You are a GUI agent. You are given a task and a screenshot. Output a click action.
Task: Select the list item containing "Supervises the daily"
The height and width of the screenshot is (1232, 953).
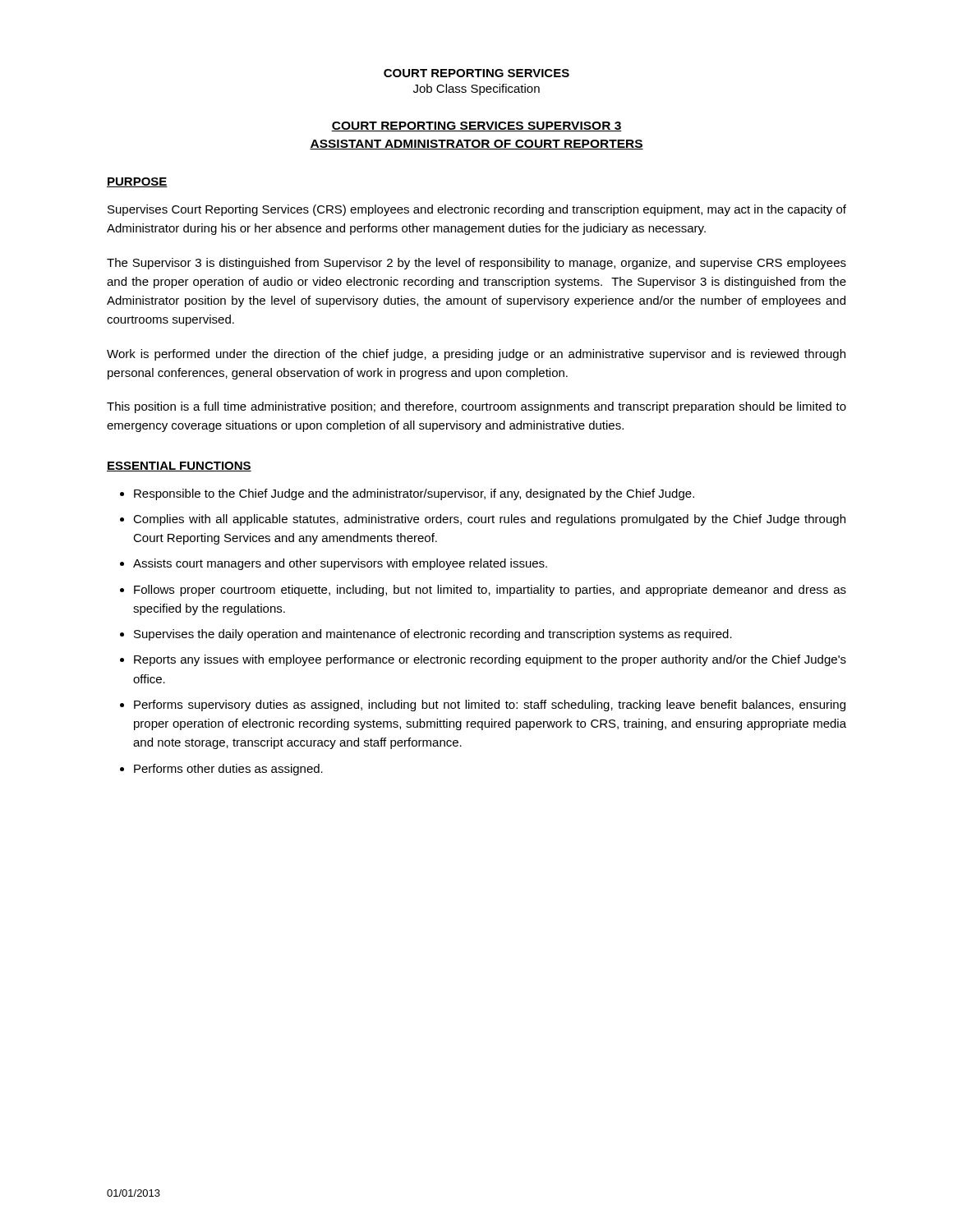[x=490, y=634]
